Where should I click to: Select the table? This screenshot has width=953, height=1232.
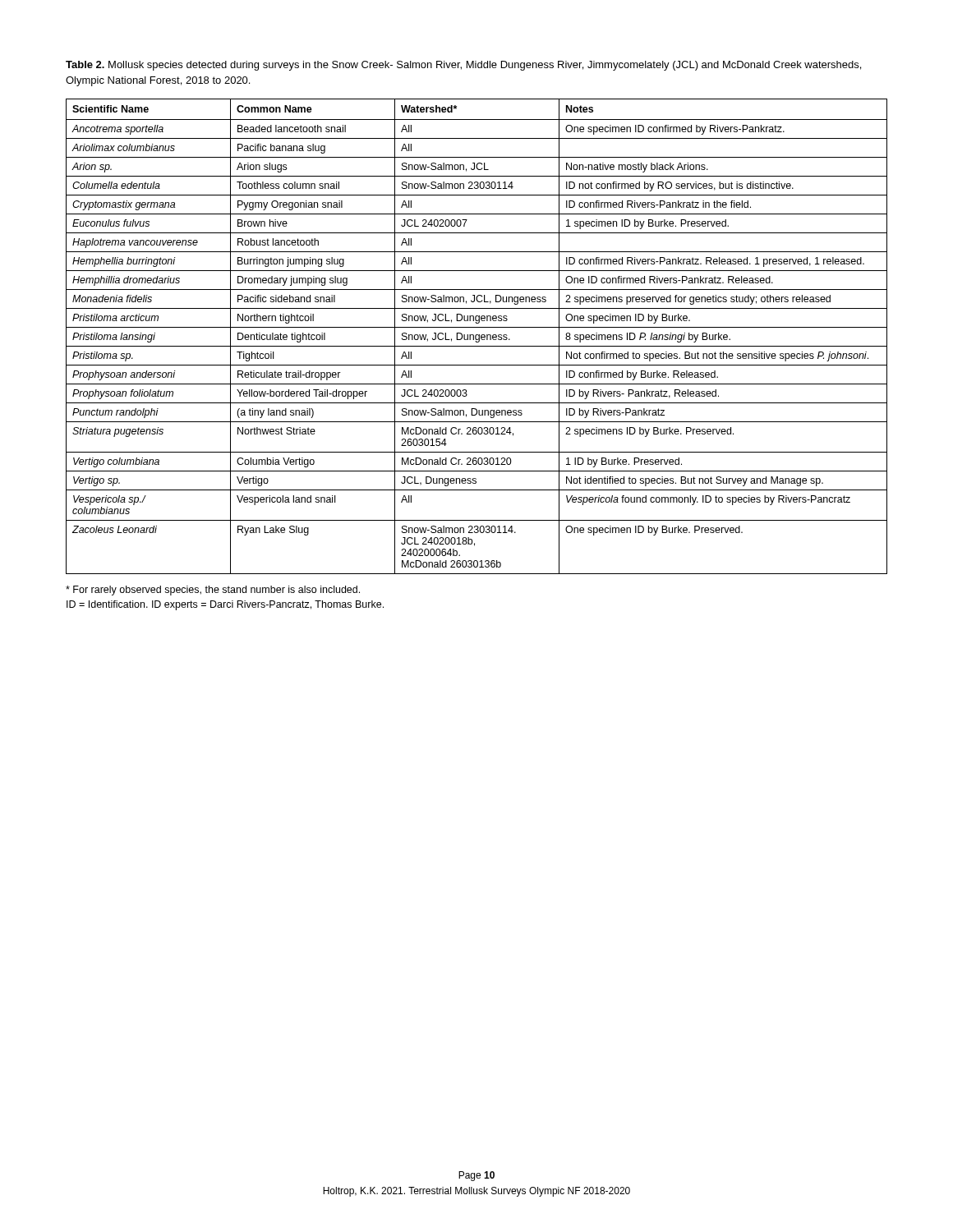[476, 336]
